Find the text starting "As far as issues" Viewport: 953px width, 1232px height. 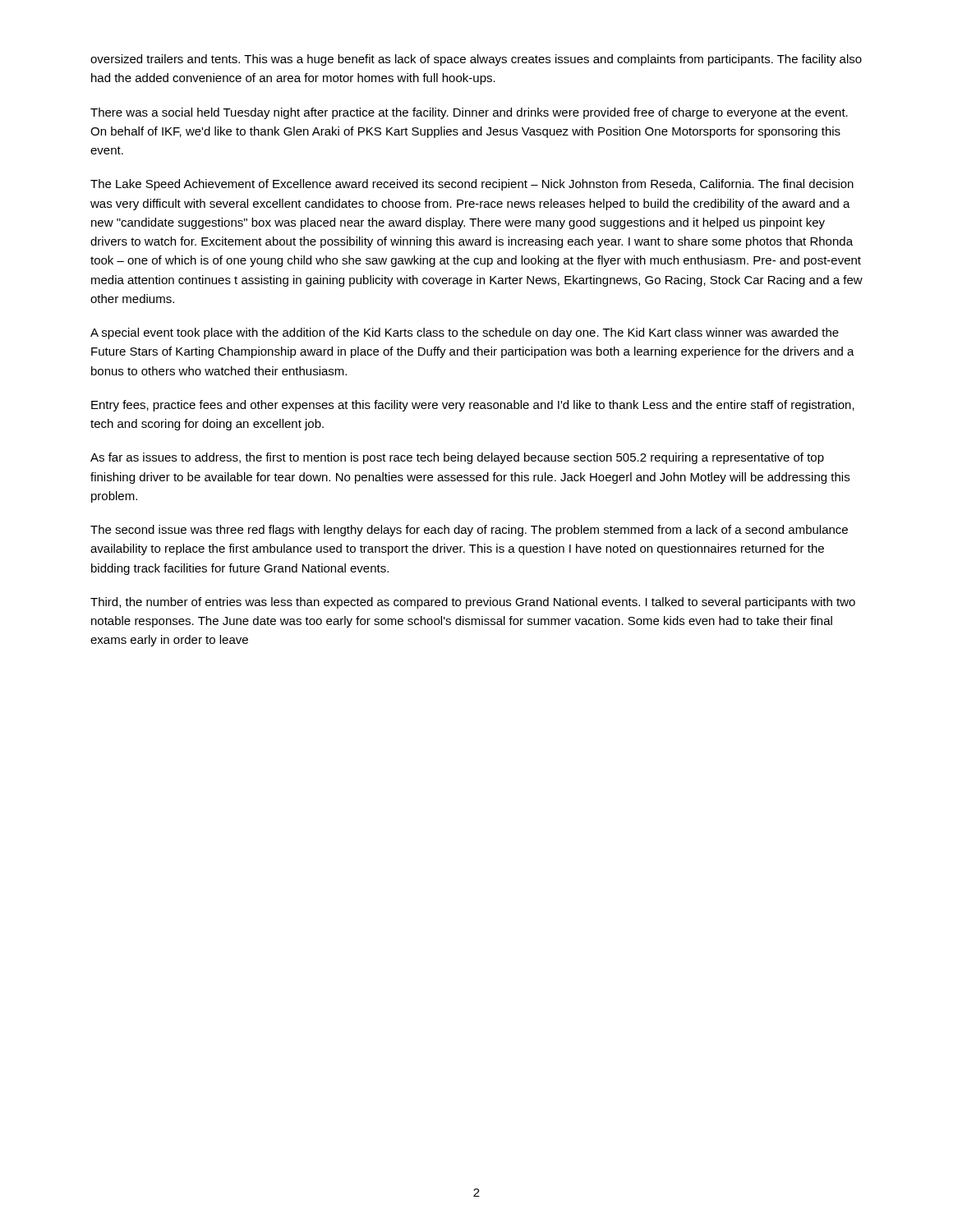pyautogui.click(x=470, y=476)
